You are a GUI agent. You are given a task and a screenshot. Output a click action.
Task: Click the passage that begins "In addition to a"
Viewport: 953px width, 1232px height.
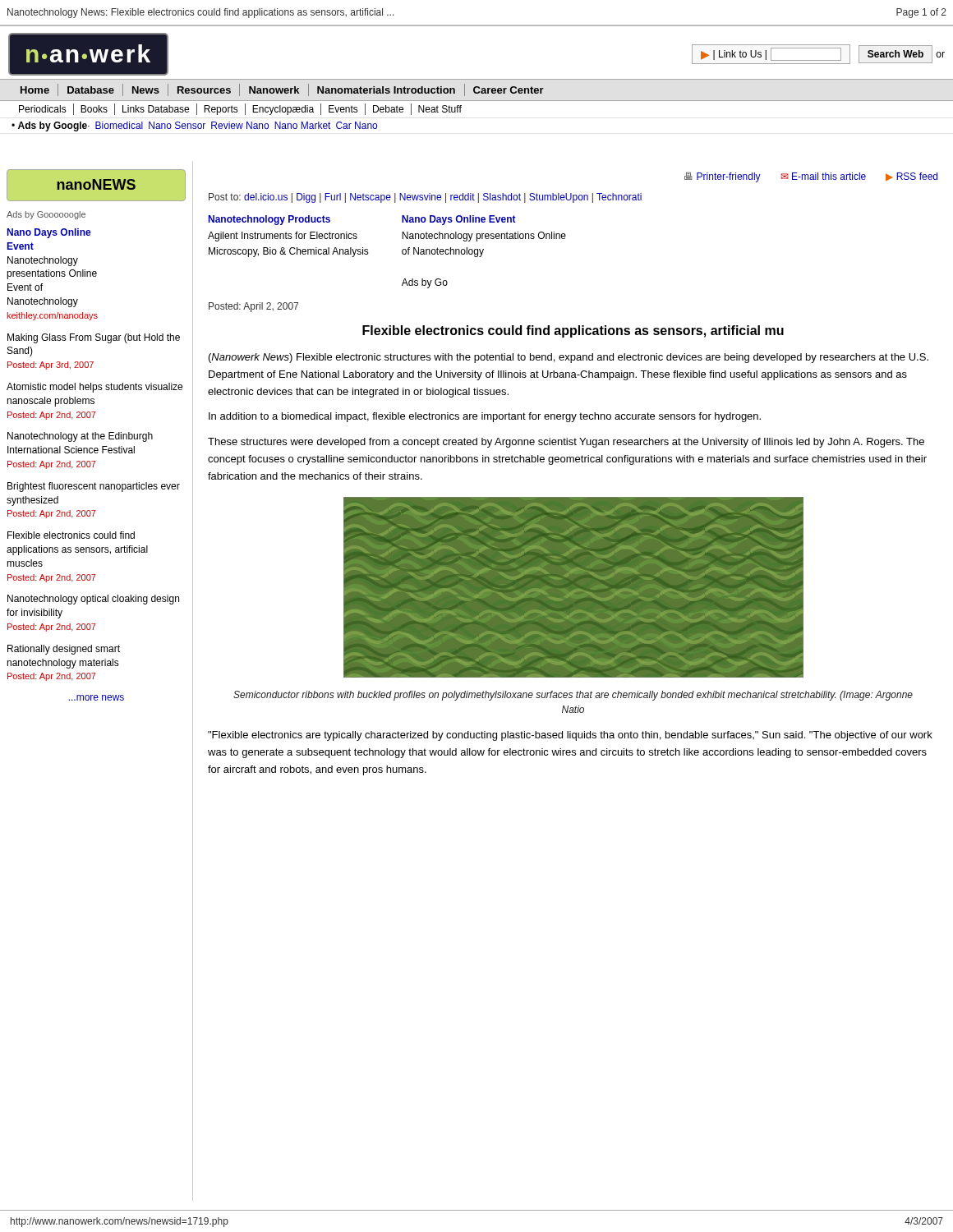click(485, 416)
